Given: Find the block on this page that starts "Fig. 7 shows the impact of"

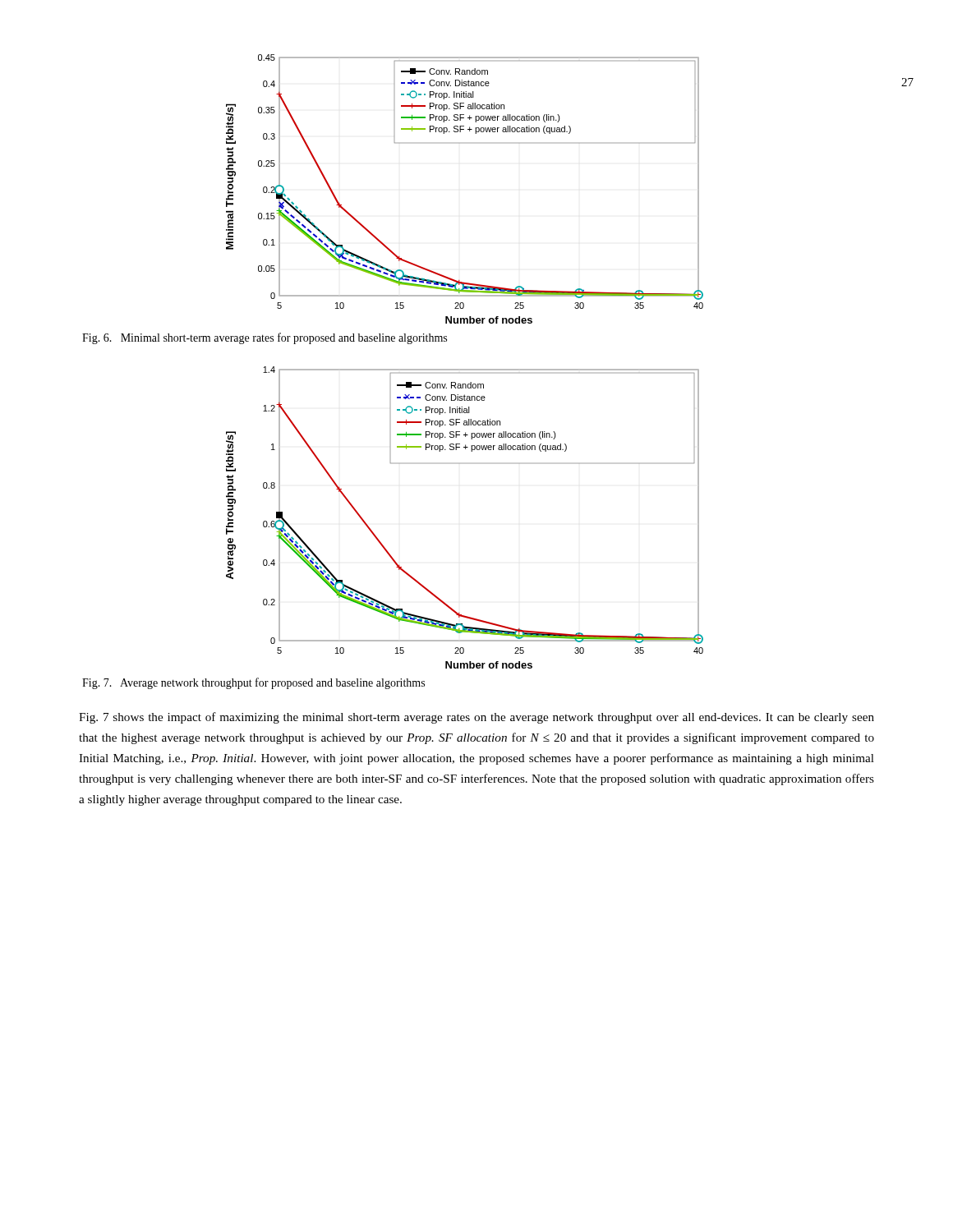Looking at the screenshot, I should click(476, 758).
